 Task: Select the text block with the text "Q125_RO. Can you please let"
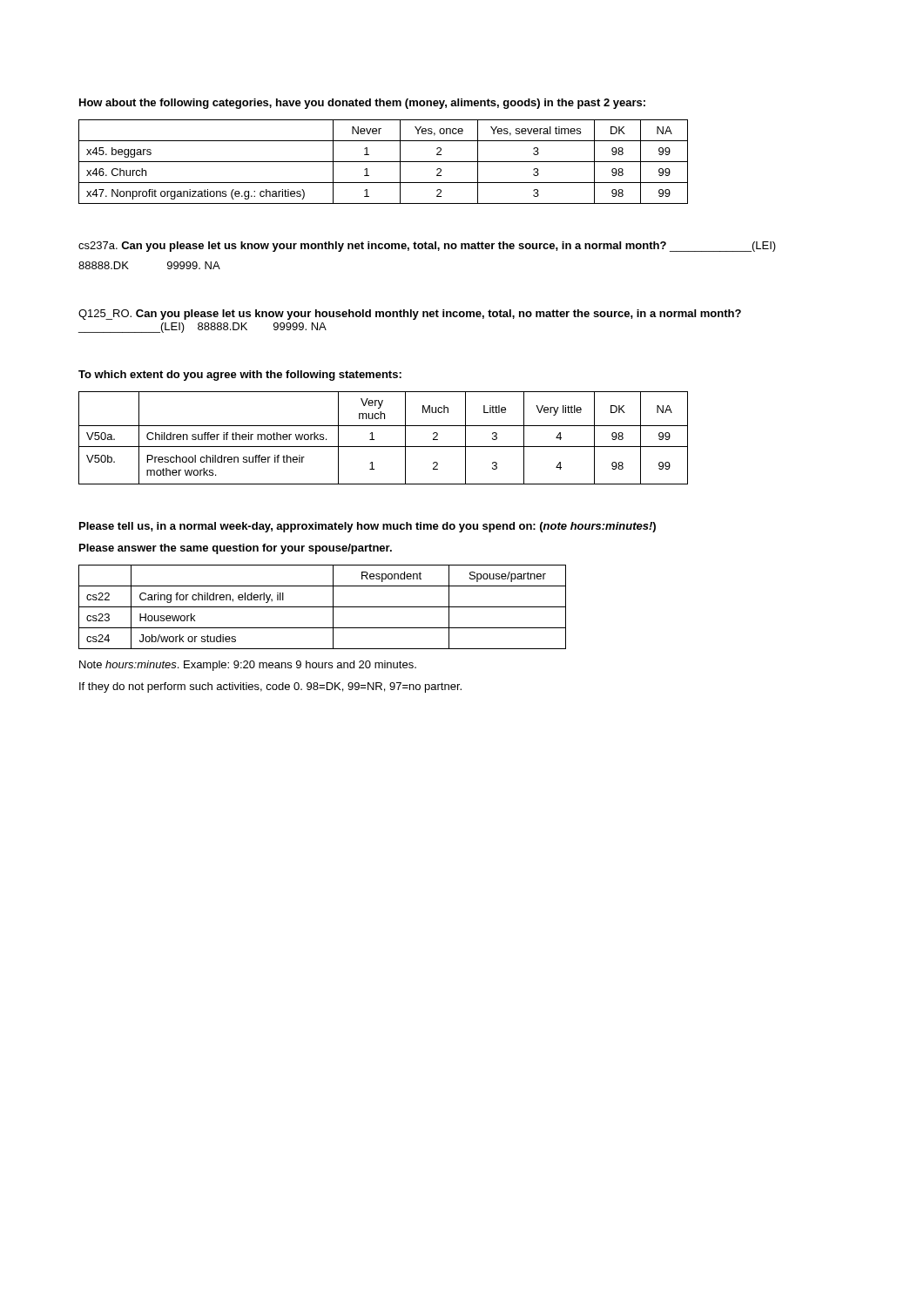click(410, 320)
